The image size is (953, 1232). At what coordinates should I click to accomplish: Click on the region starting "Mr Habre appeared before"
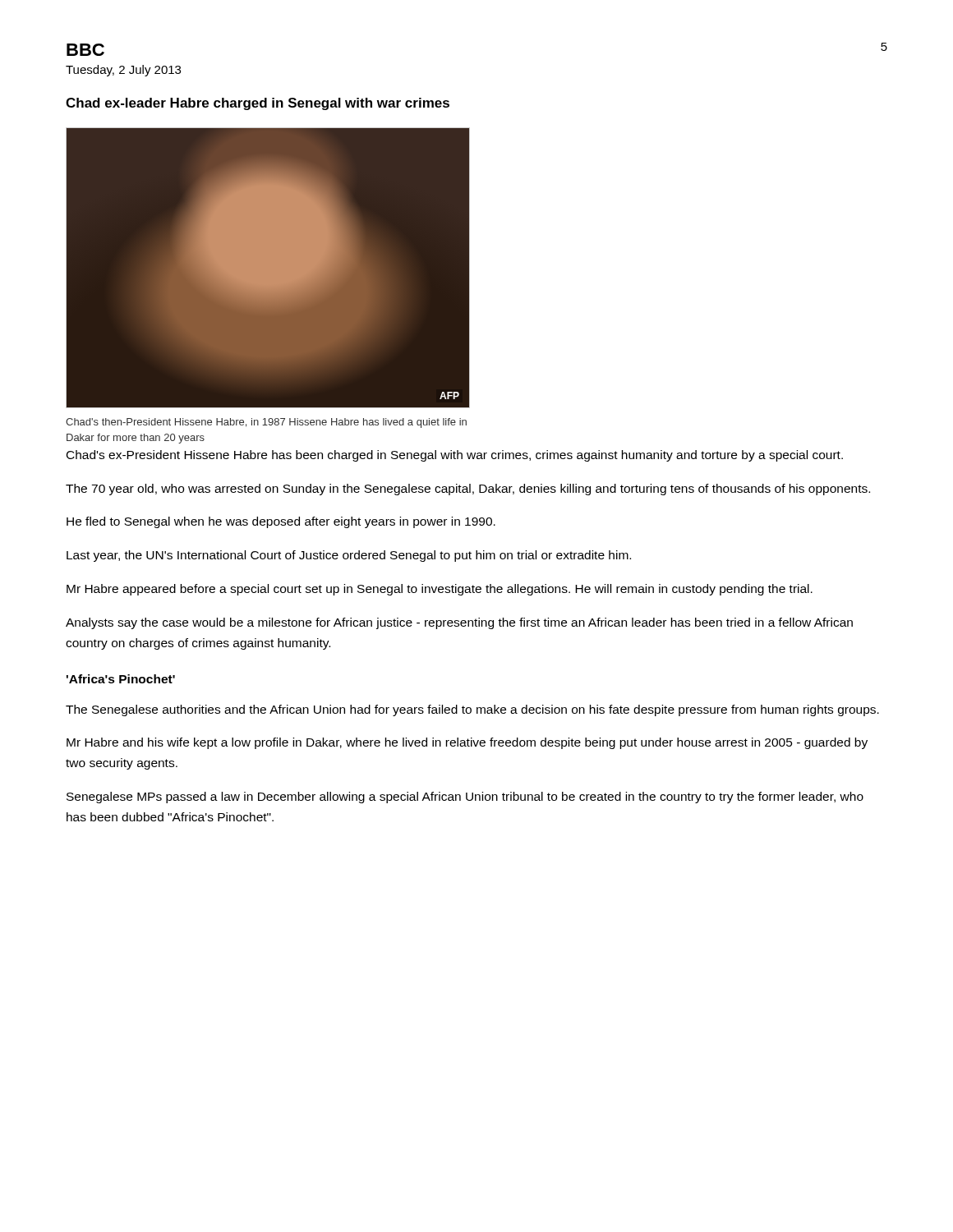point(439,589)
